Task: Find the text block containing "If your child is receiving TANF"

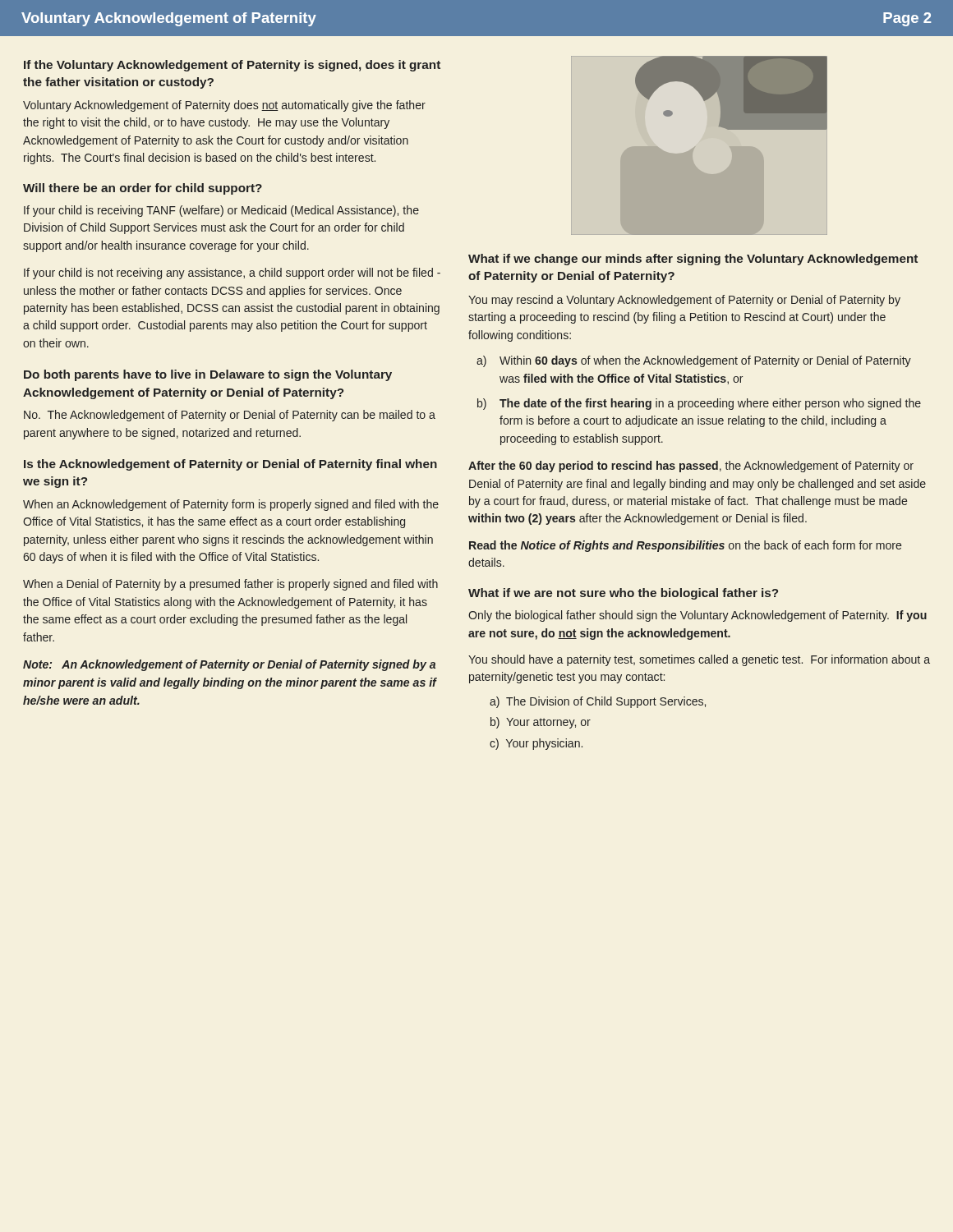Action: (x=221, y=228)
